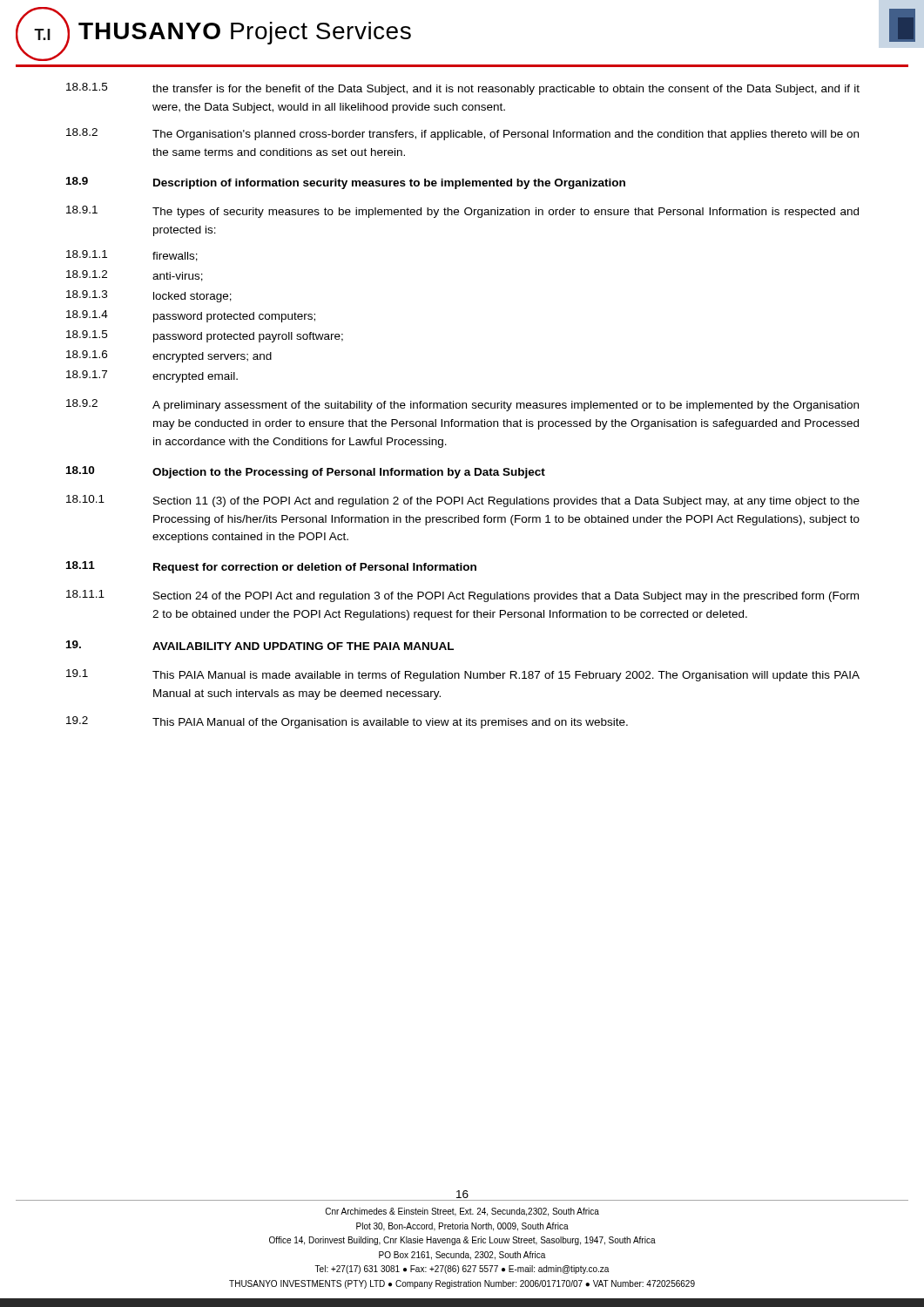Select the region starting "19.2 This PAIA Manual of the Organisation is"
Viewport: 924px width, 1307px height.
[462, 723]
